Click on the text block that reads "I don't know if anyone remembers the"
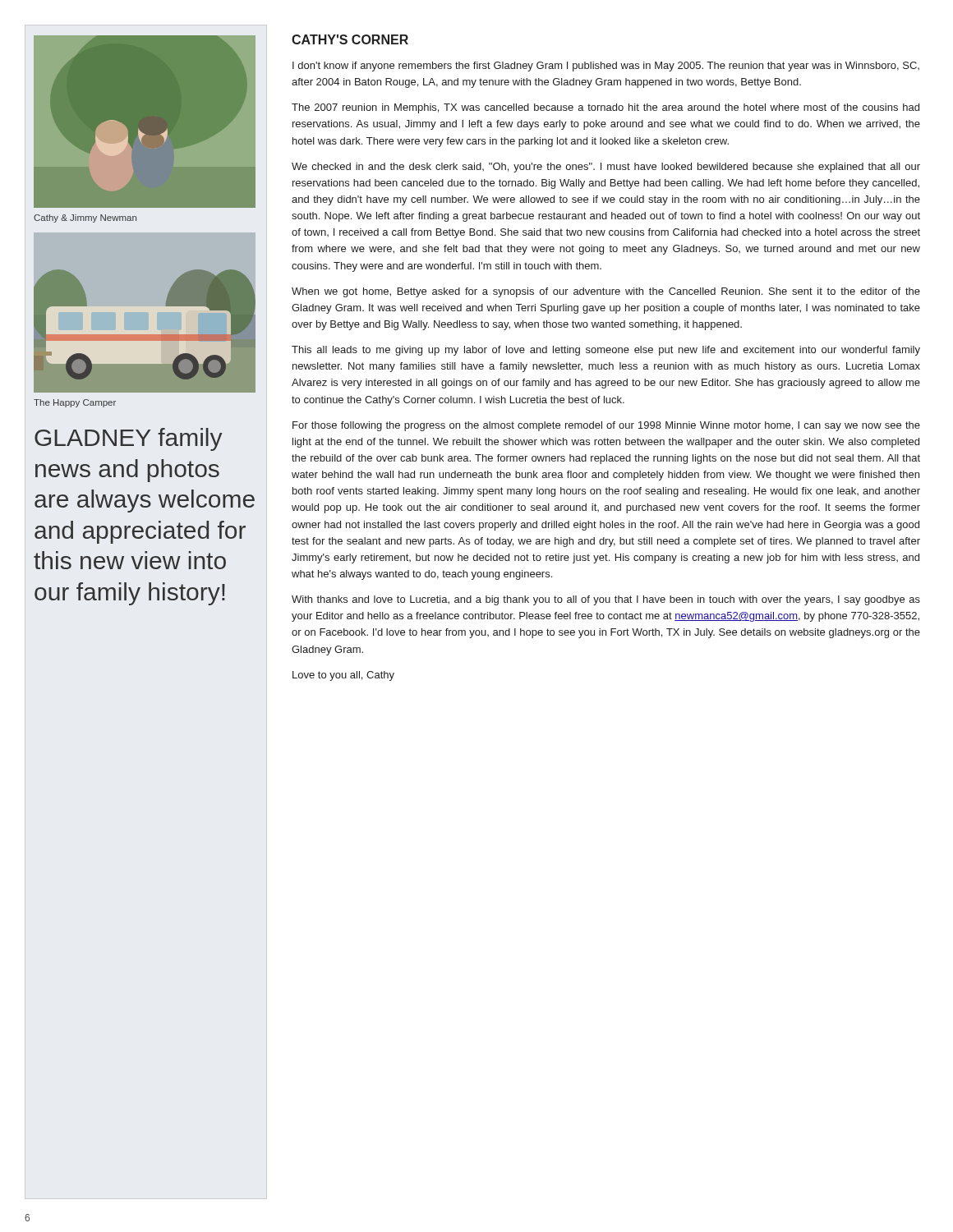Image resolution: width=953 pixels, height=1232 pixels. (x=606, y=74)
